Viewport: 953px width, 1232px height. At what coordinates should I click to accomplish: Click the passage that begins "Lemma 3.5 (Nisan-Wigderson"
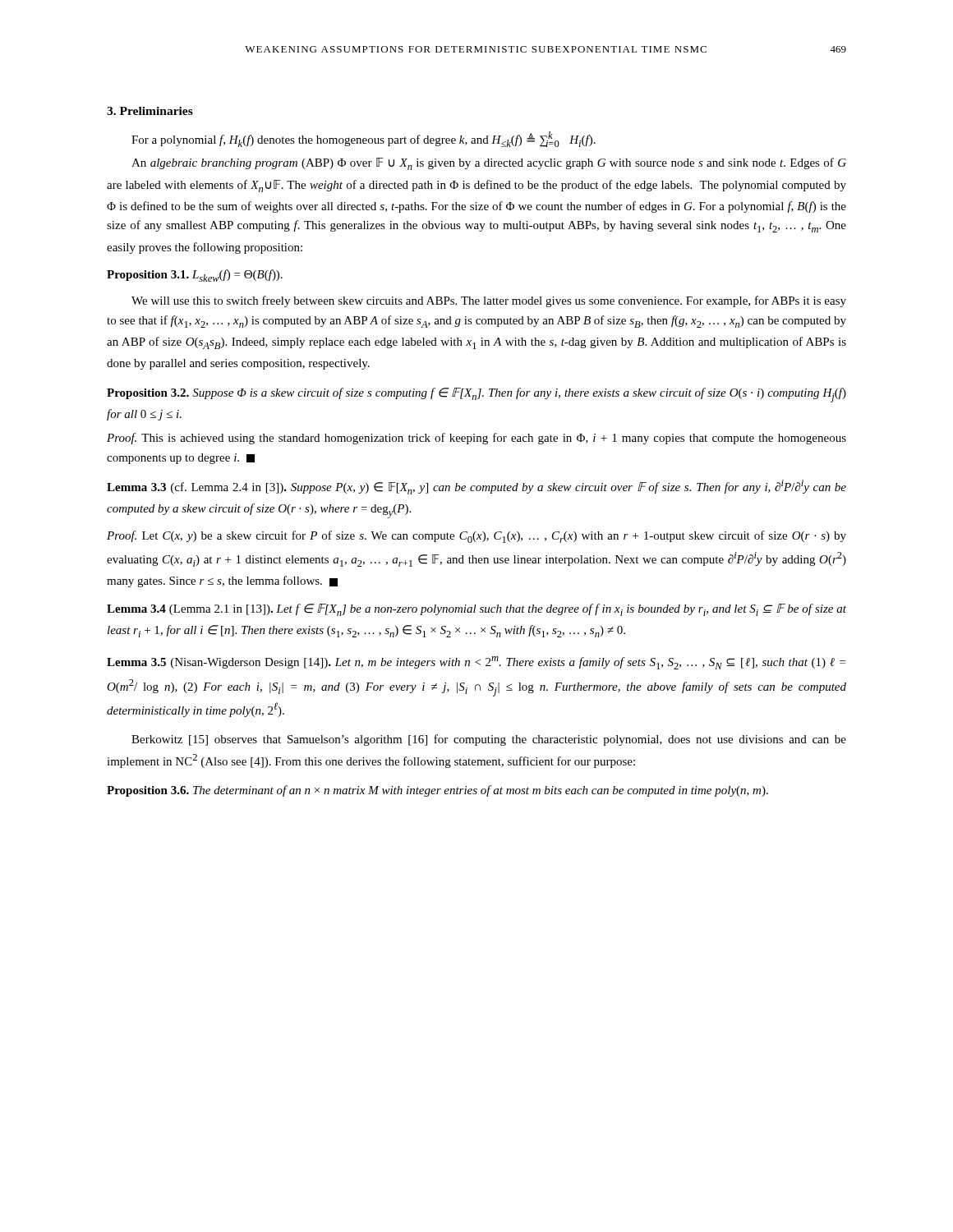476,685
